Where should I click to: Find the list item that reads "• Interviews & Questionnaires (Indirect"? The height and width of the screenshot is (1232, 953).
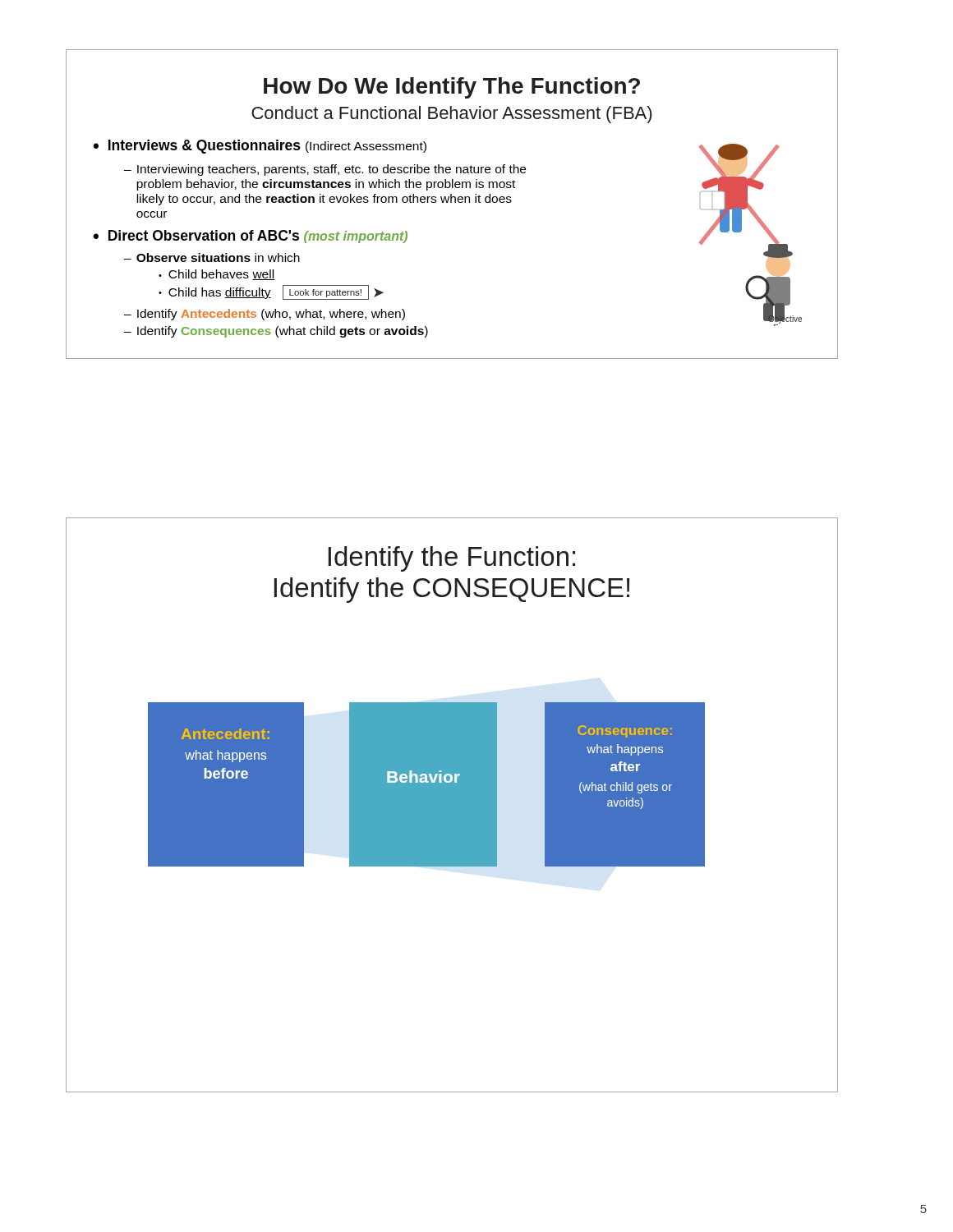pyautogui.click(x=260, y=147)
